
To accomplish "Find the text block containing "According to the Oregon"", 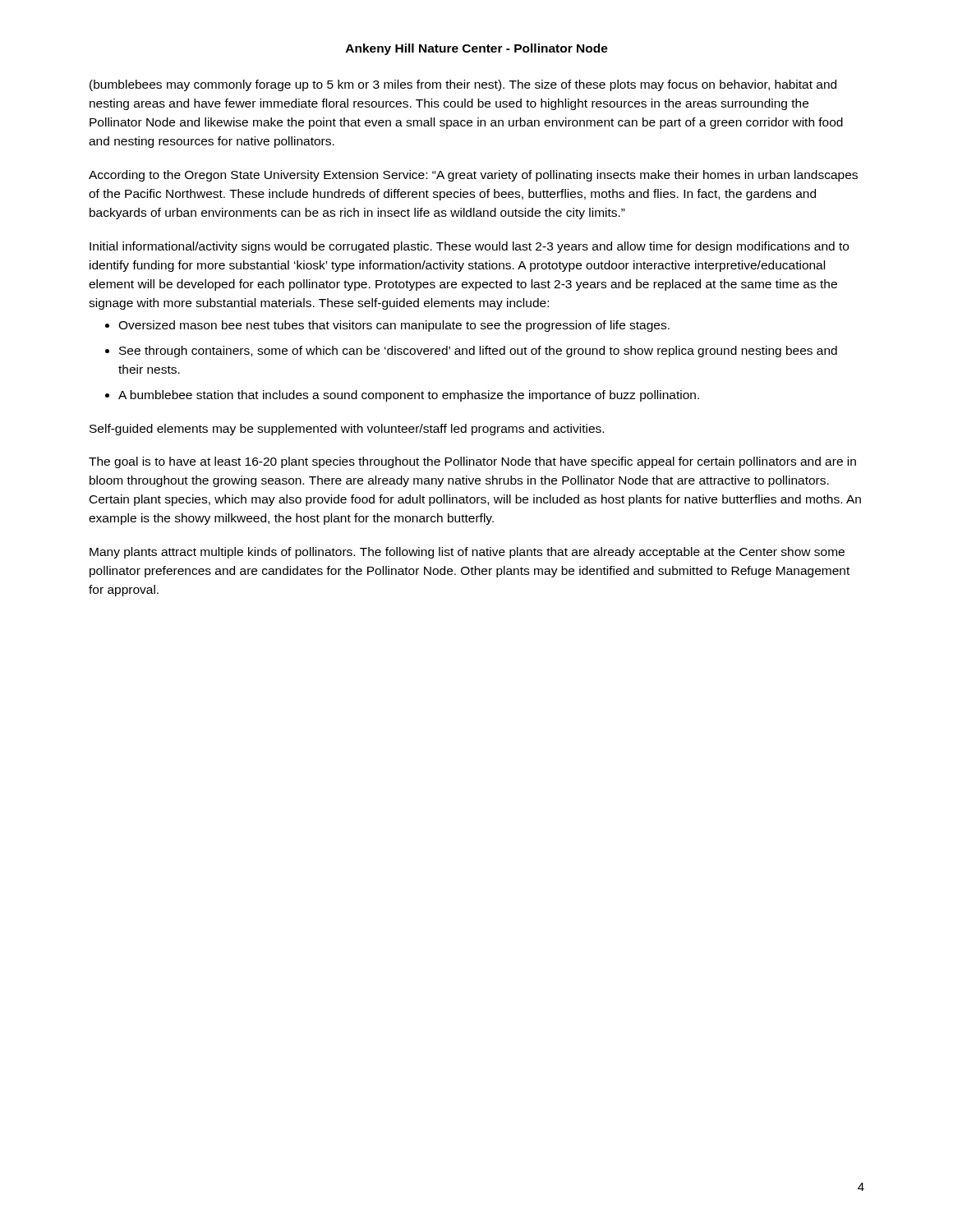I will click(x=473, y=194).
